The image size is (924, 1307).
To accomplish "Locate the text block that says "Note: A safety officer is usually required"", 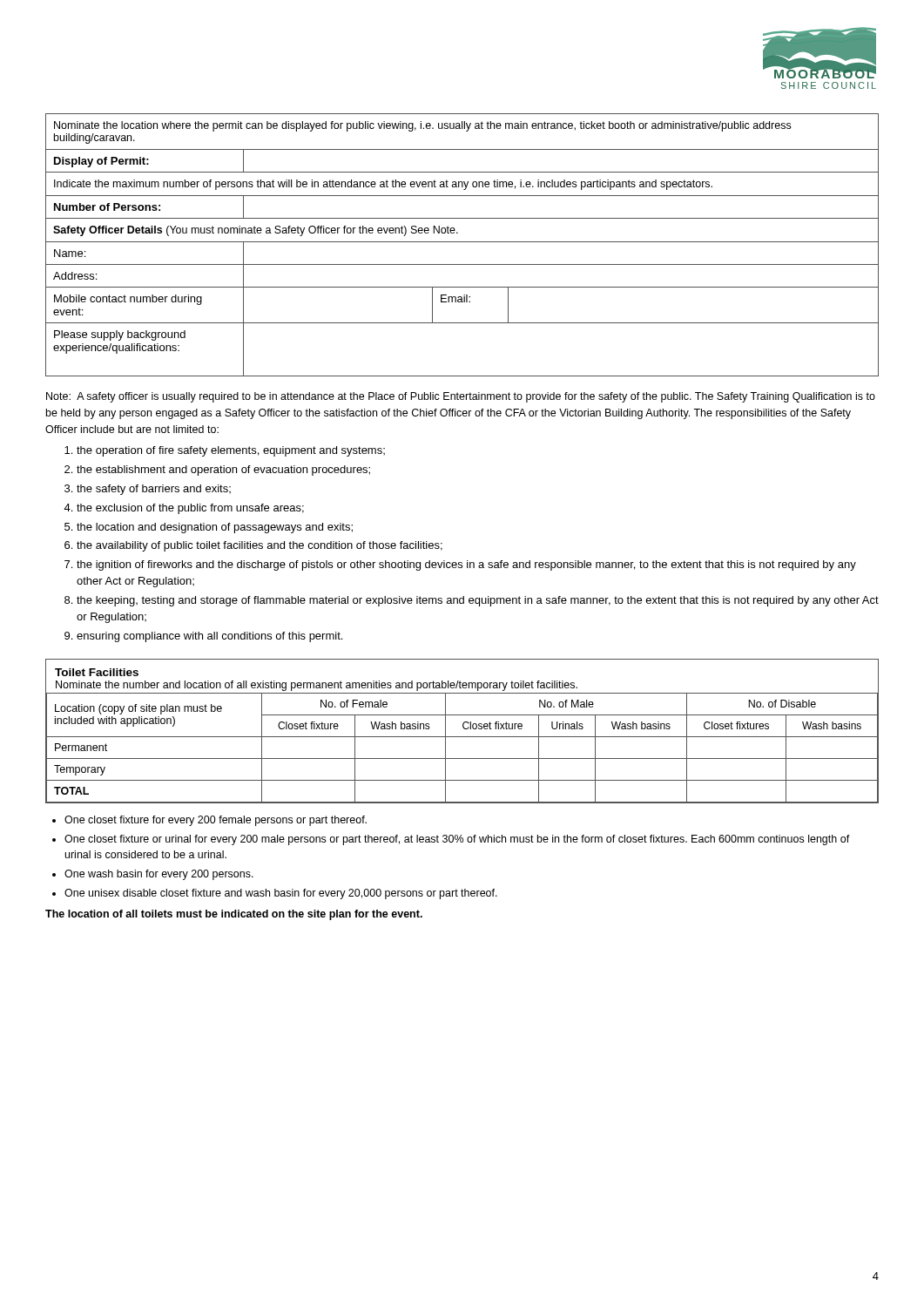I will tap(462, 413).
